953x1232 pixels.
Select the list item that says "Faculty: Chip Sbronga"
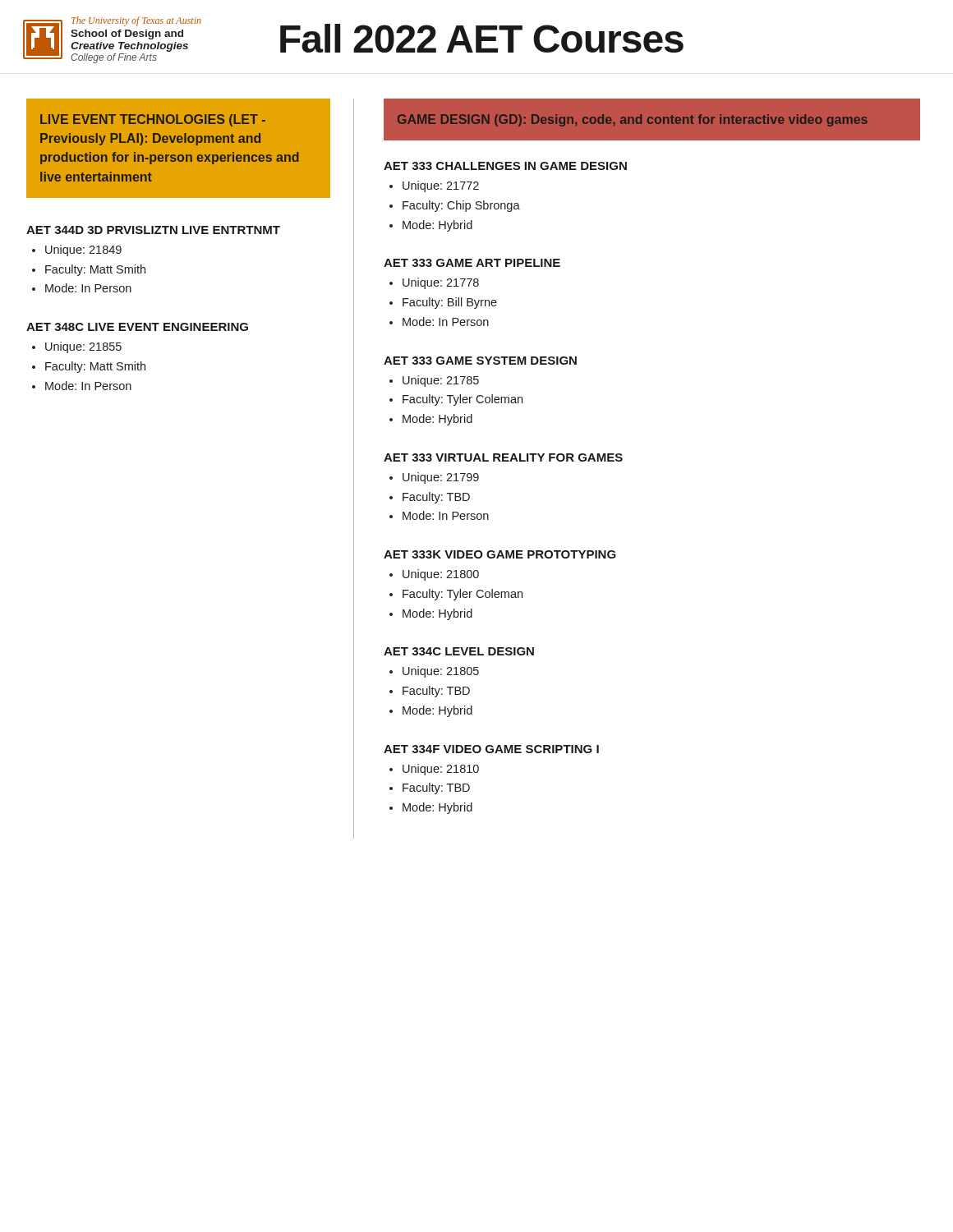coord(461,205)
